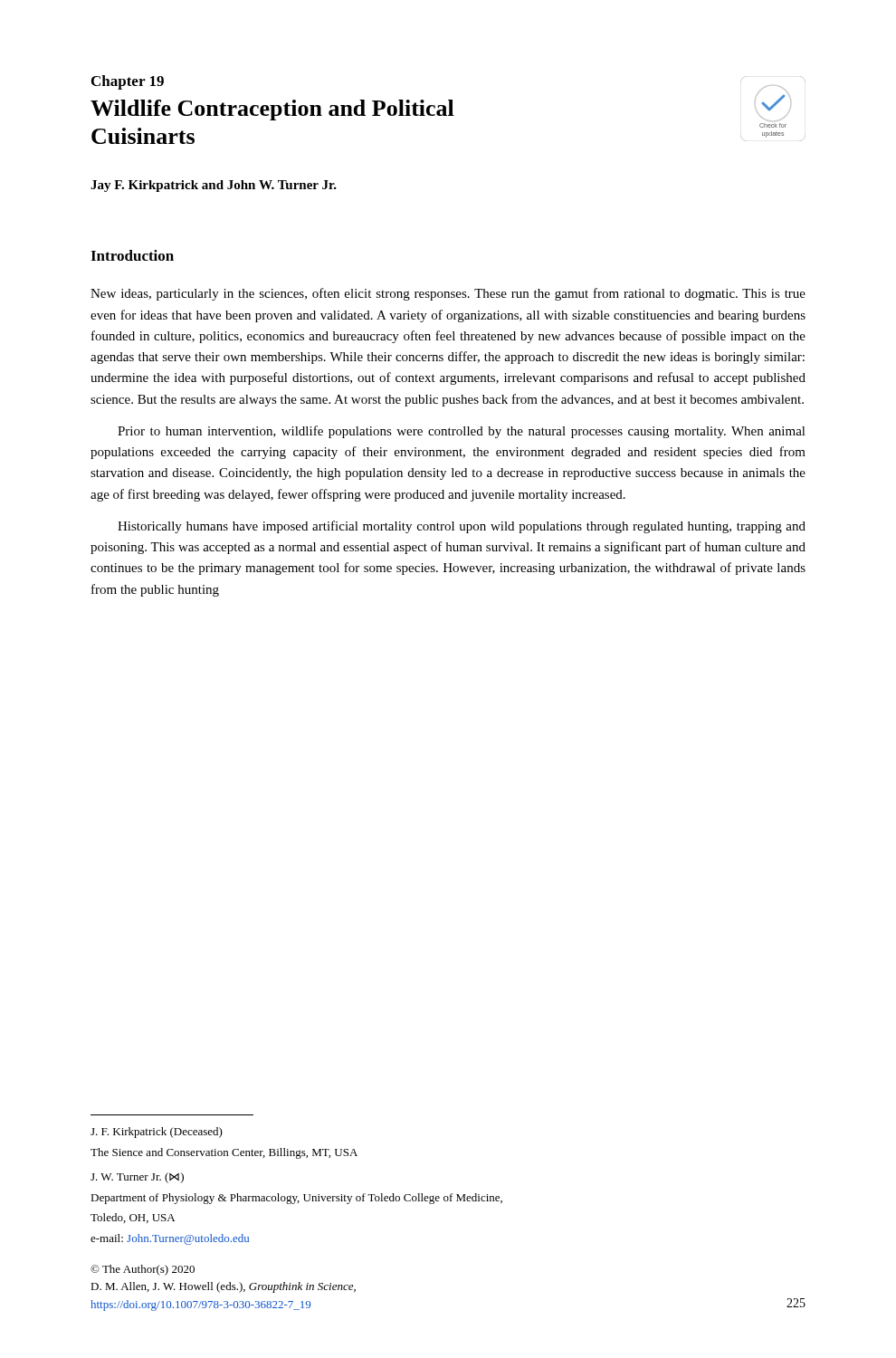Screen dimensions: 1358x896
Task: Find the title on this page that starts "Chapter 19 Wildlife Contraception and"
Action: [x=272, y=111]
